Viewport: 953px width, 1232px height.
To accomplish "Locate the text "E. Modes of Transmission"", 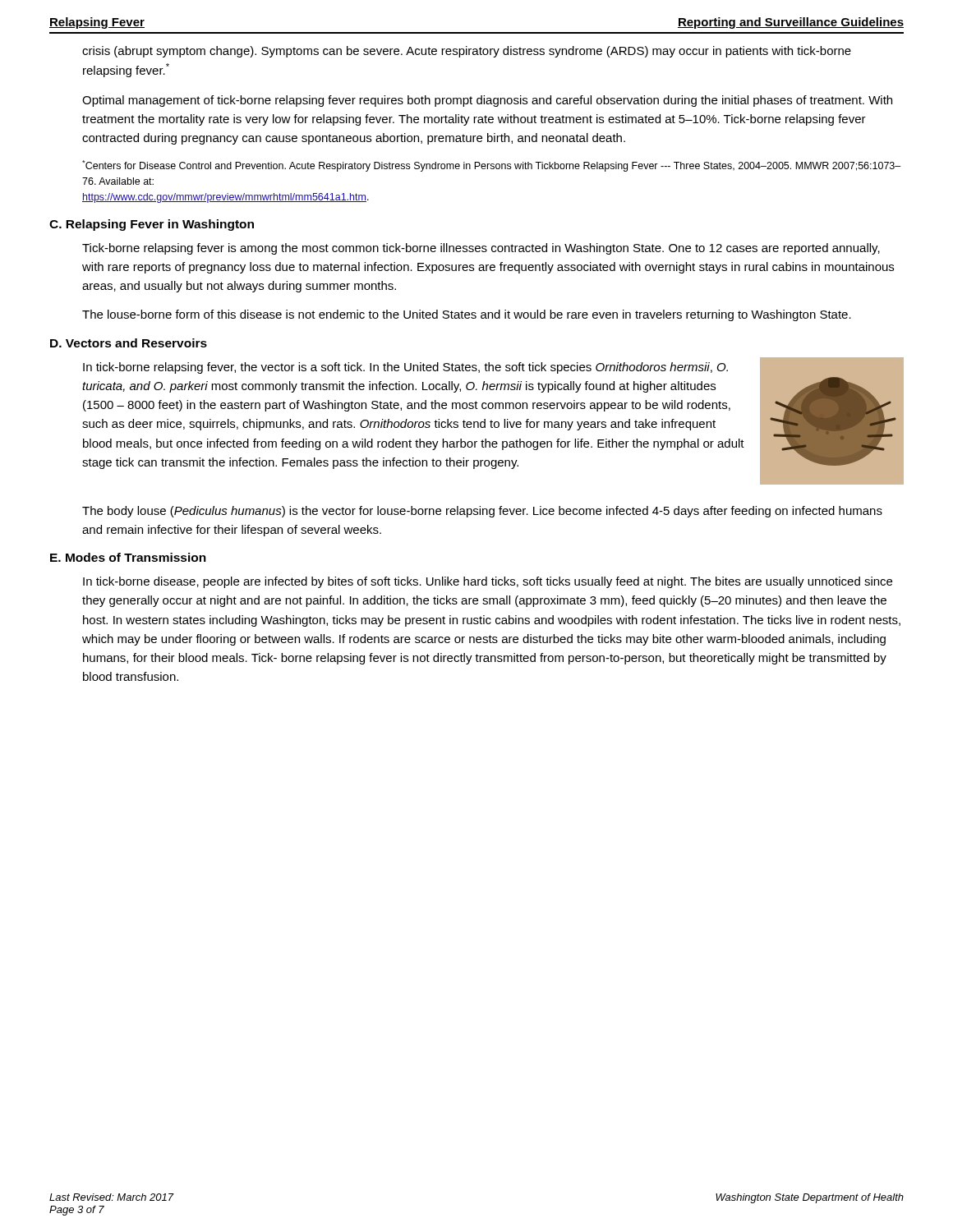I will pyautogui.click(x=128, y=557).
